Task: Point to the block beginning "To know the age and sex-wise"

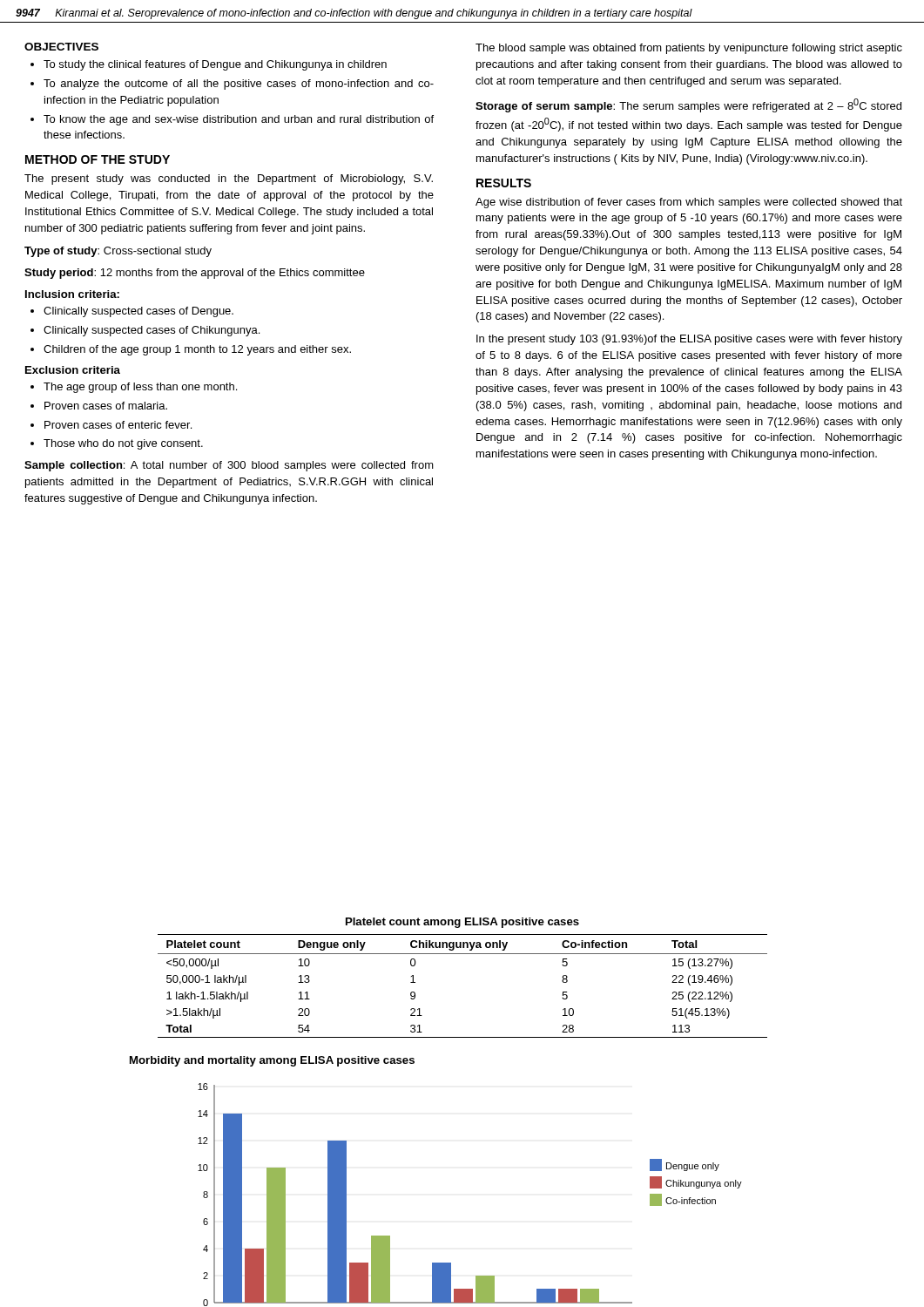Action: coord(239,127)
